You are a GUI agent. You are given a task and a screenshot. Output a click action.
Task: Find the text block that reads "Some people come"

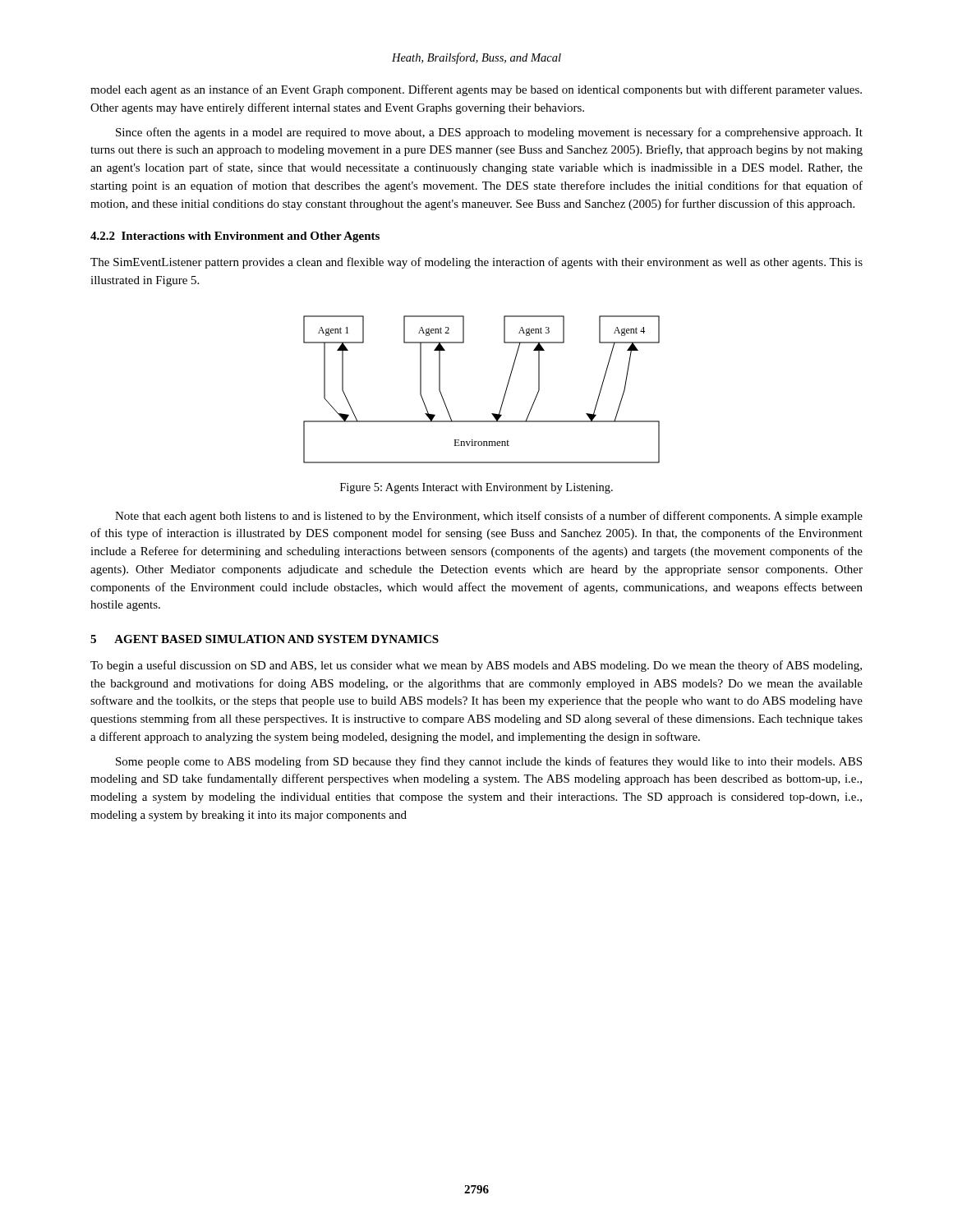click(476, 788)
